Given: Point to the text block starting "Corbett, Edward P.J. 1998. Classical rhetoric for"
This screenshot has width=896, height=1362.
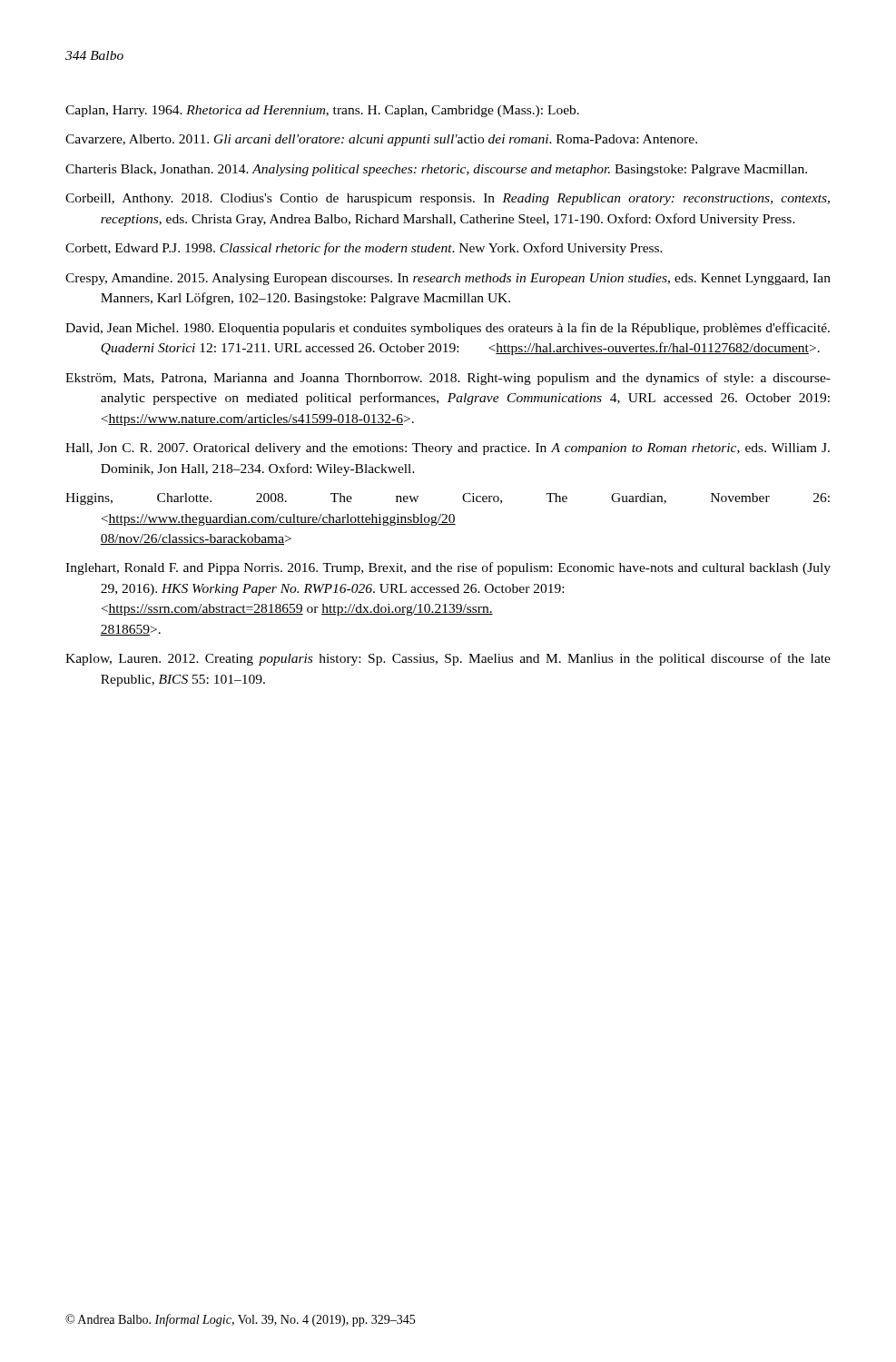Looking at the screenshot, I should coord(364,248).
